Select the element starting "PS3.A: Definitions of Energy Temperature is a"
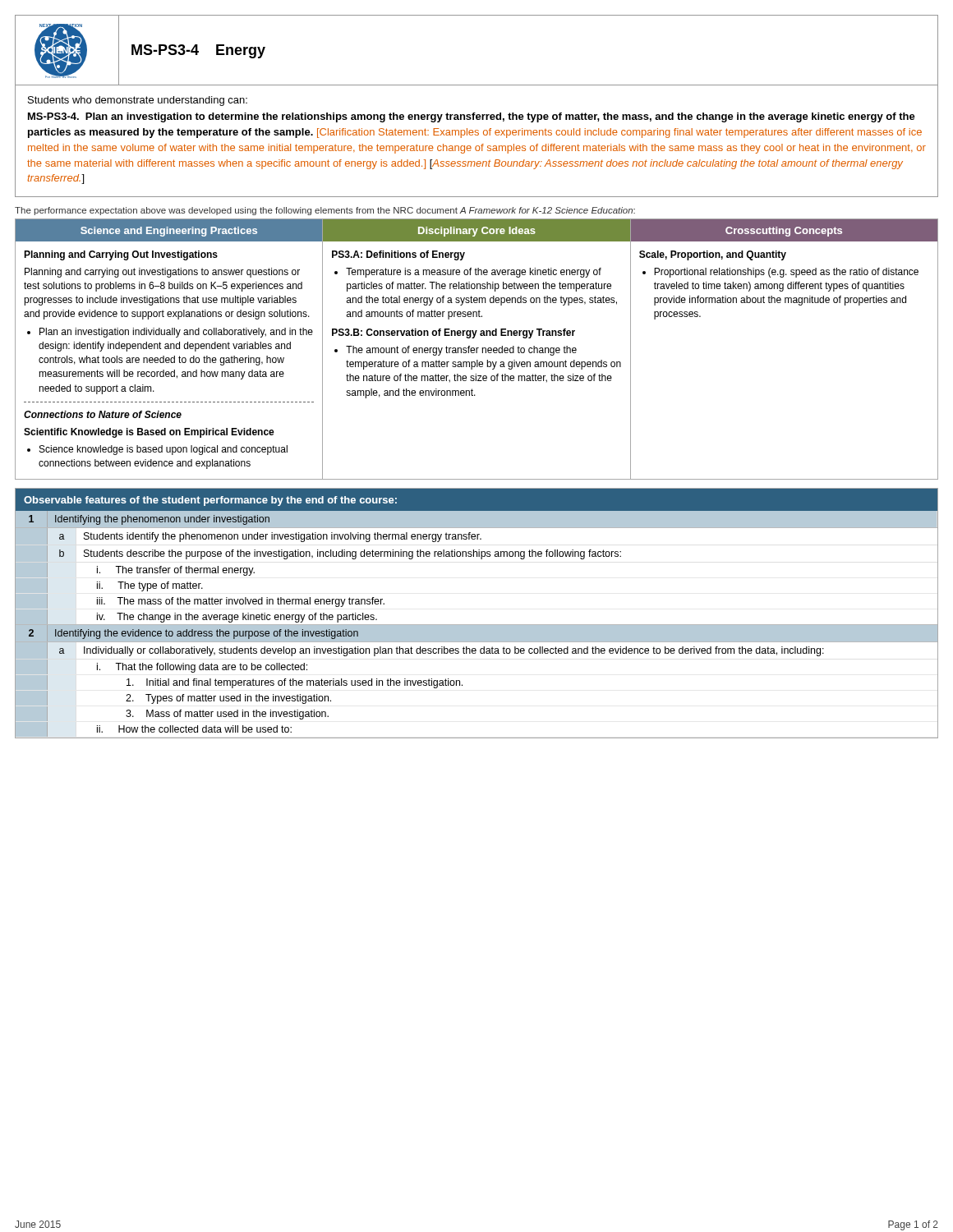 (x=476, y=324)
